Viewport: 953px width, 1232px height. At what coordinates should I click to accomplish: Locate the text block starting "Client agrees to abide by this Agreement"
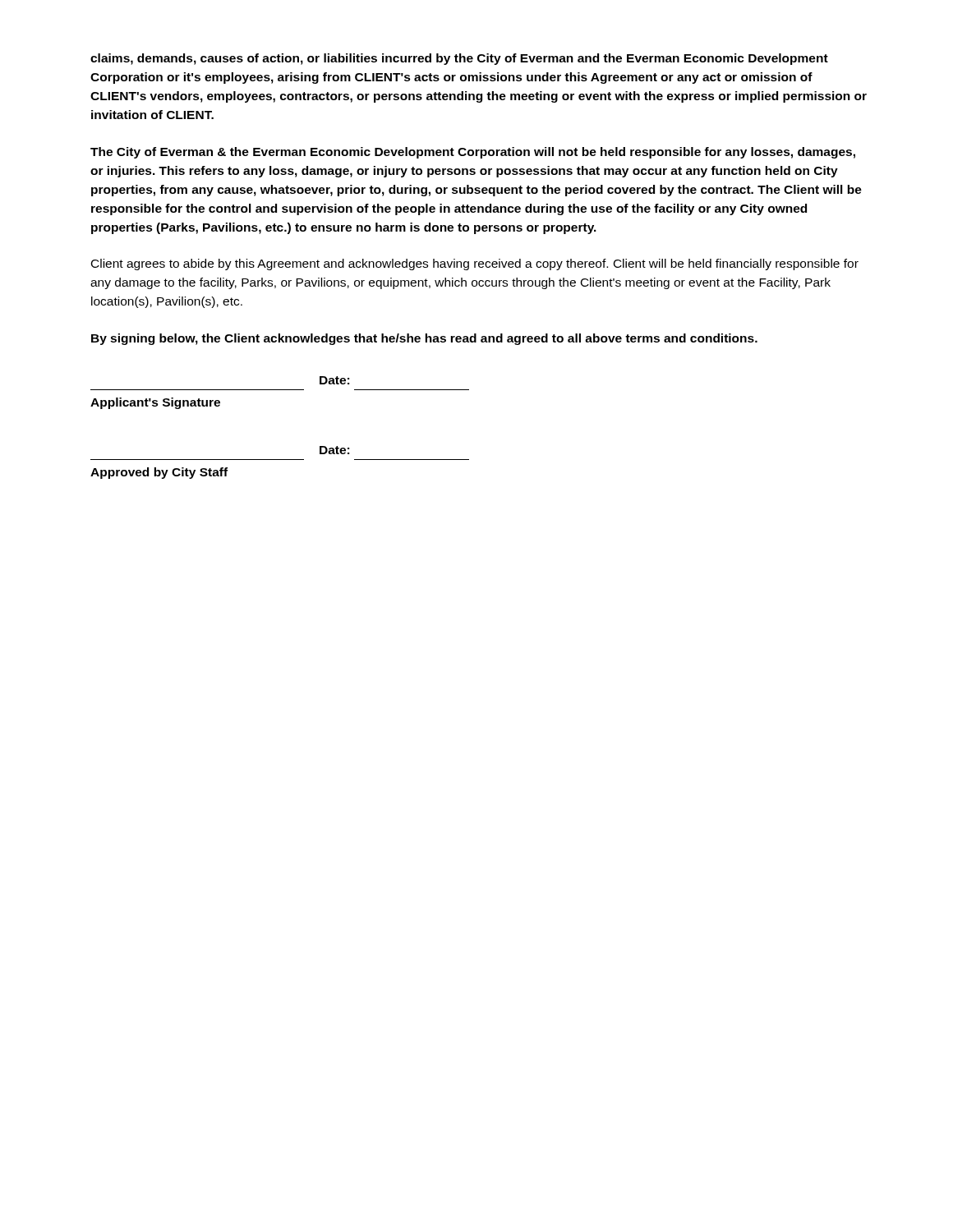coord(474,282)
